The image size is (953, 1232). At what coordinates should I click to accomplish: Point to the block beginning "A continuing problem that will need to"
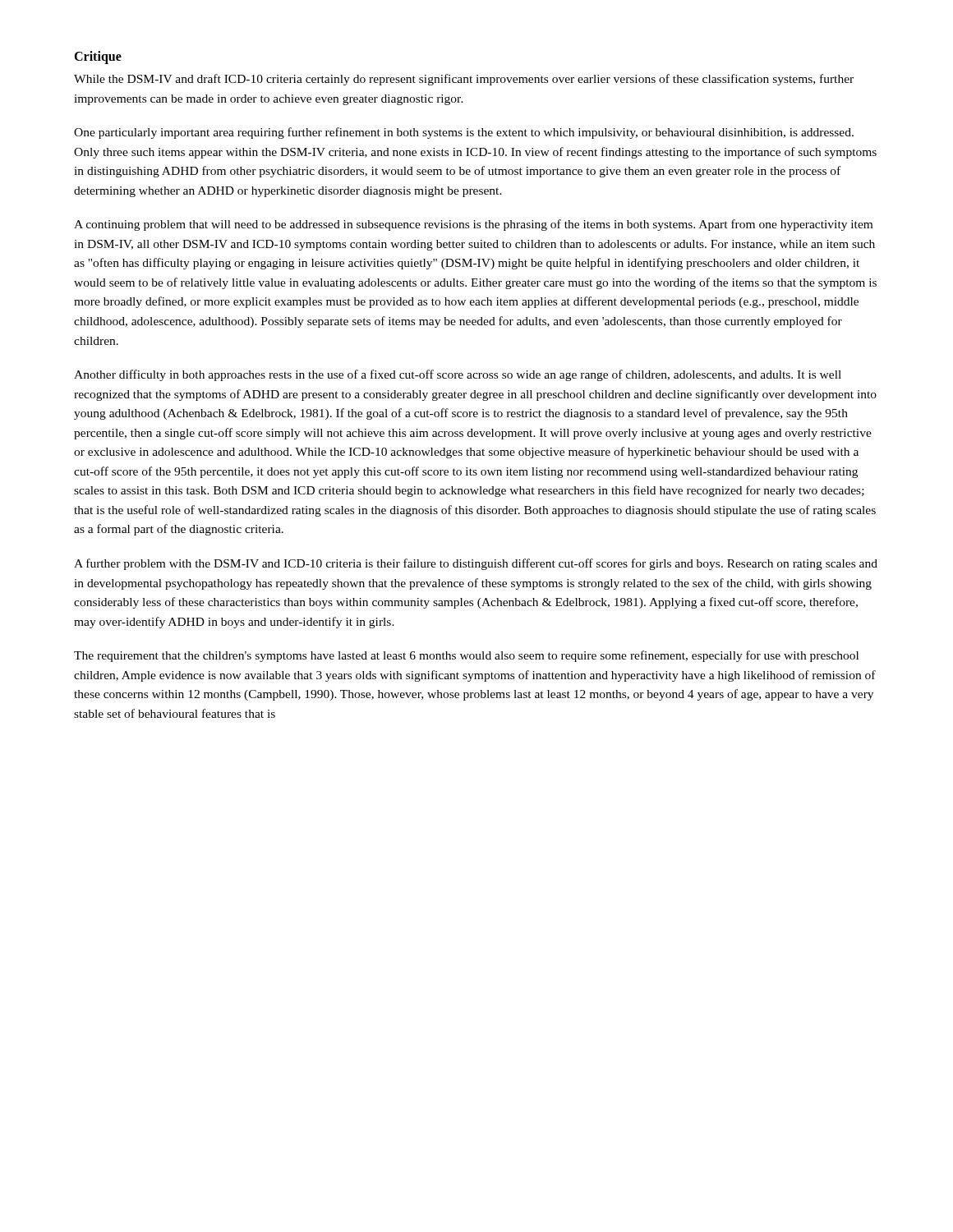point(475,282)
